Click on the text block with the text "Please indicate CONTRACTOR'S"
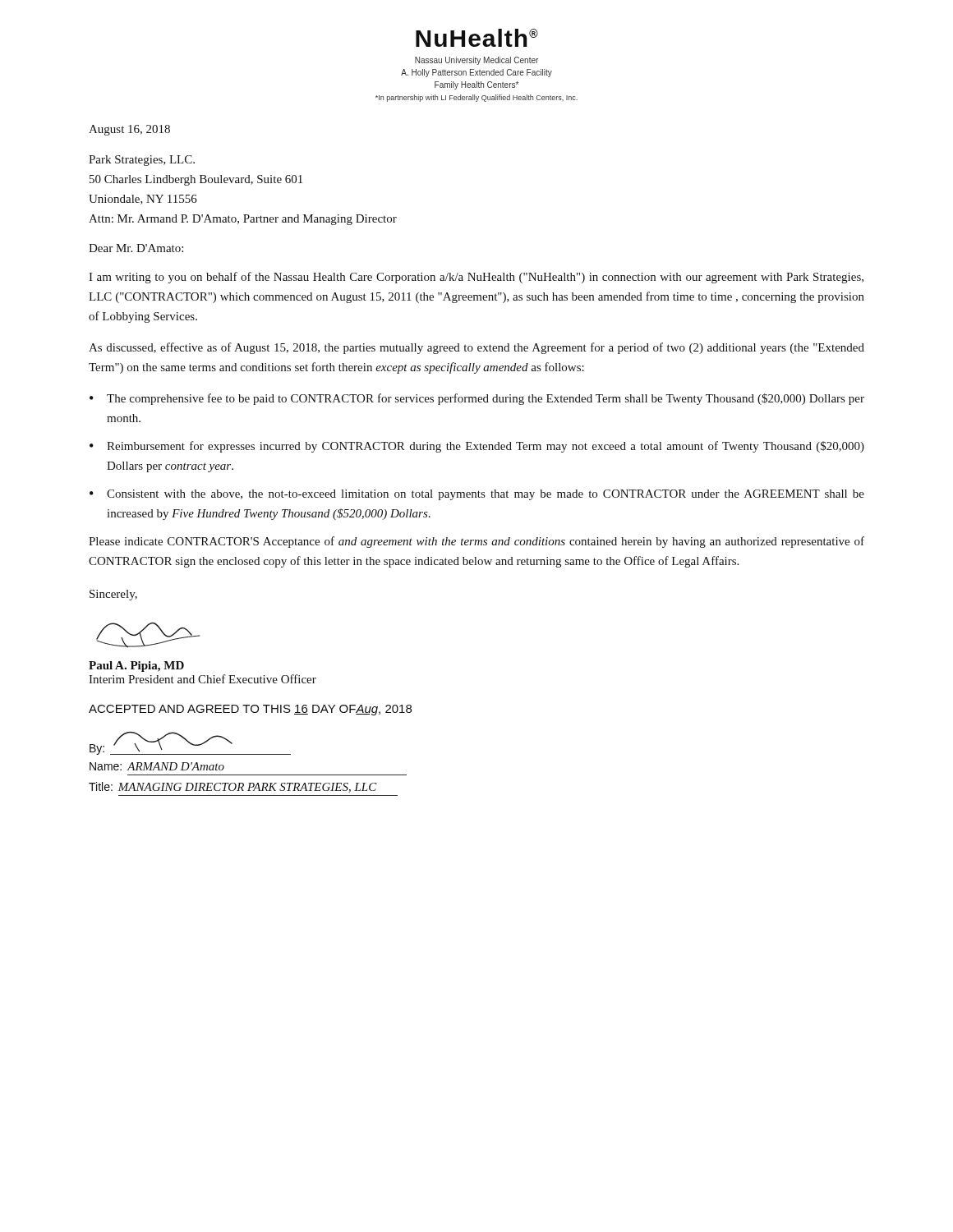The image size is (953, 1232). (x=476, y=551)
